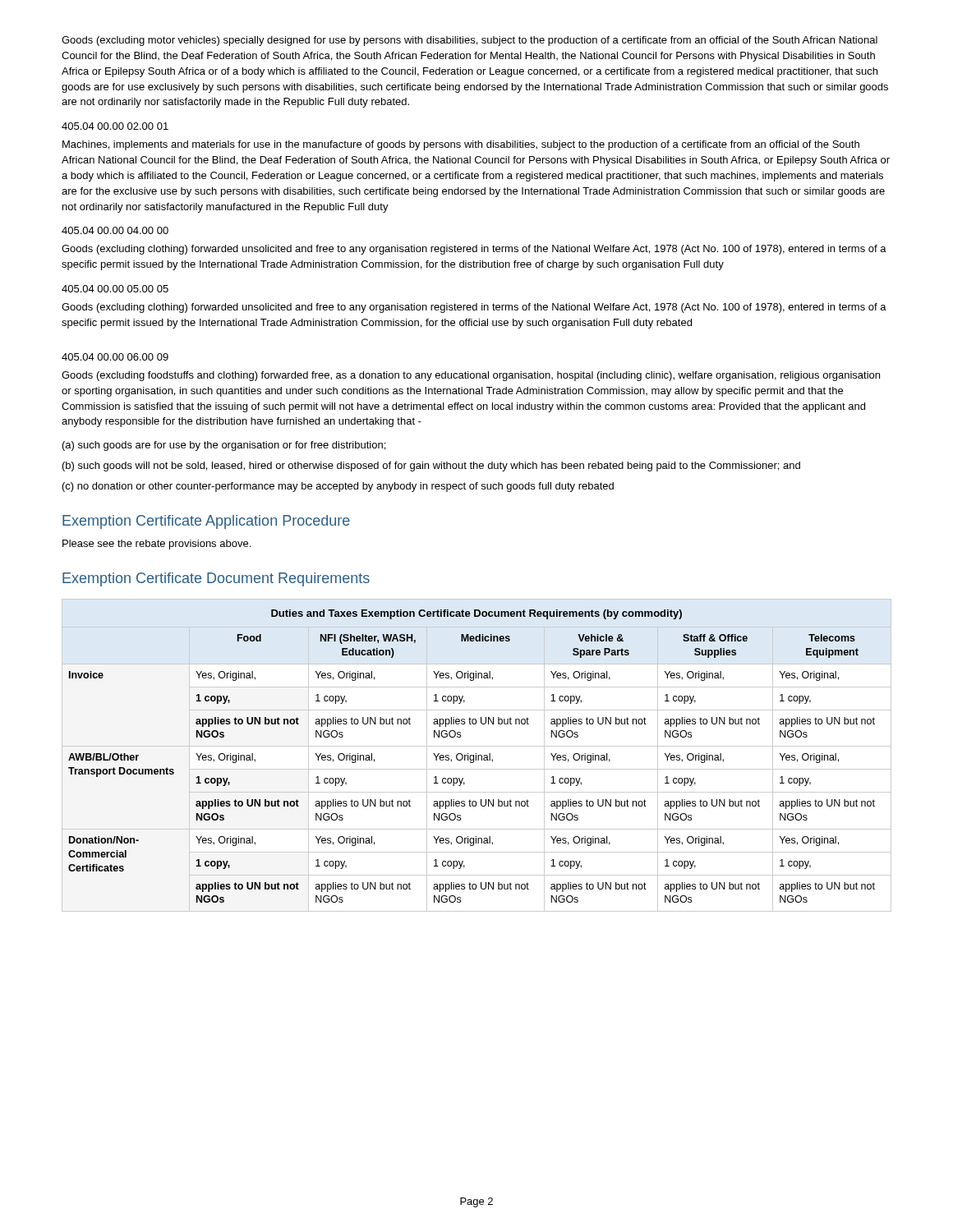Click where it says "04 00.00 05.00 05"
Image resolution: width=953 pixels, height=1232 pixels.
(x=115, y=289)
